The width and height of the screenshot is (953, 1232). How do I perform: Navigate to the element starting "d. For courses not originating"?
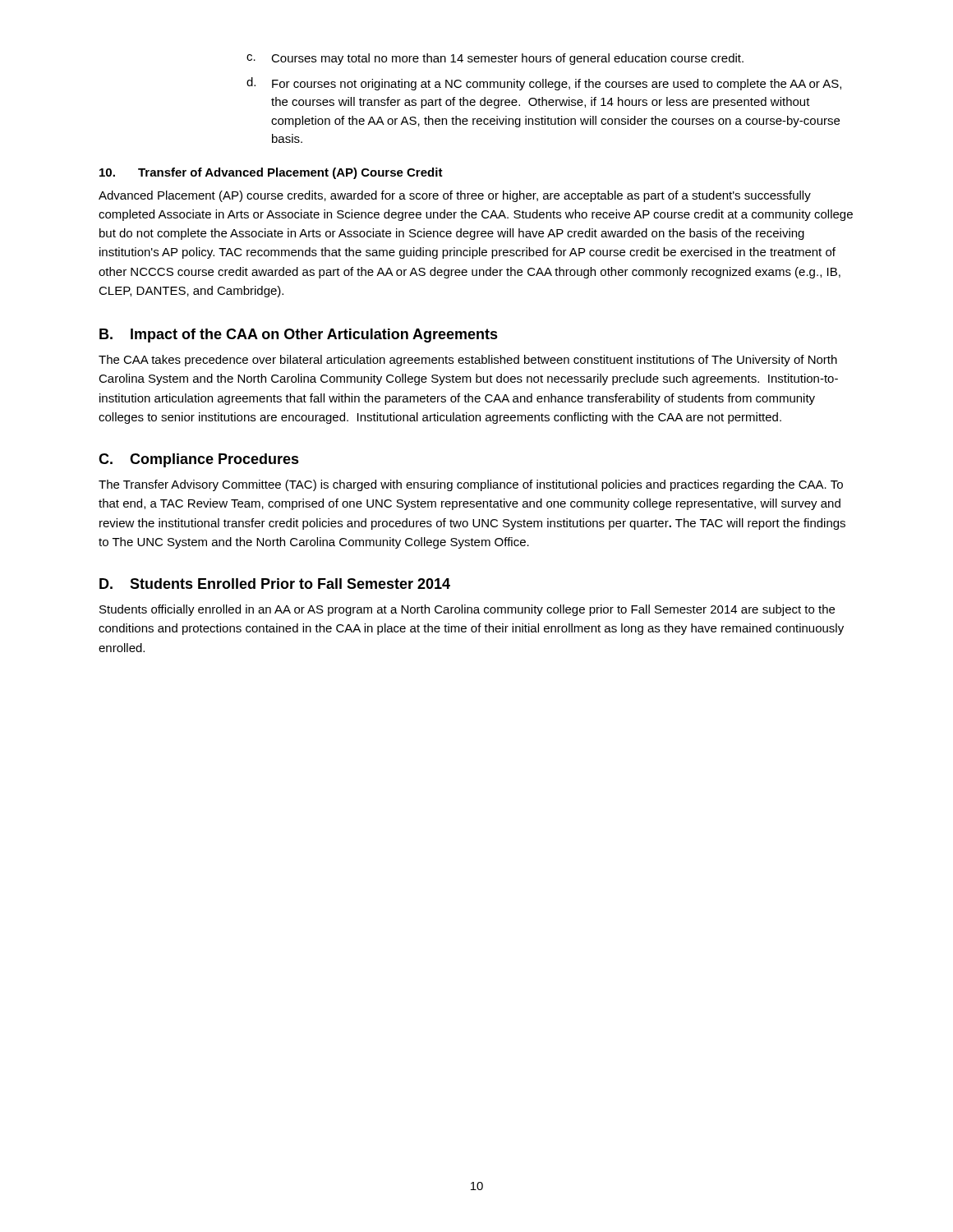[550, 111]
